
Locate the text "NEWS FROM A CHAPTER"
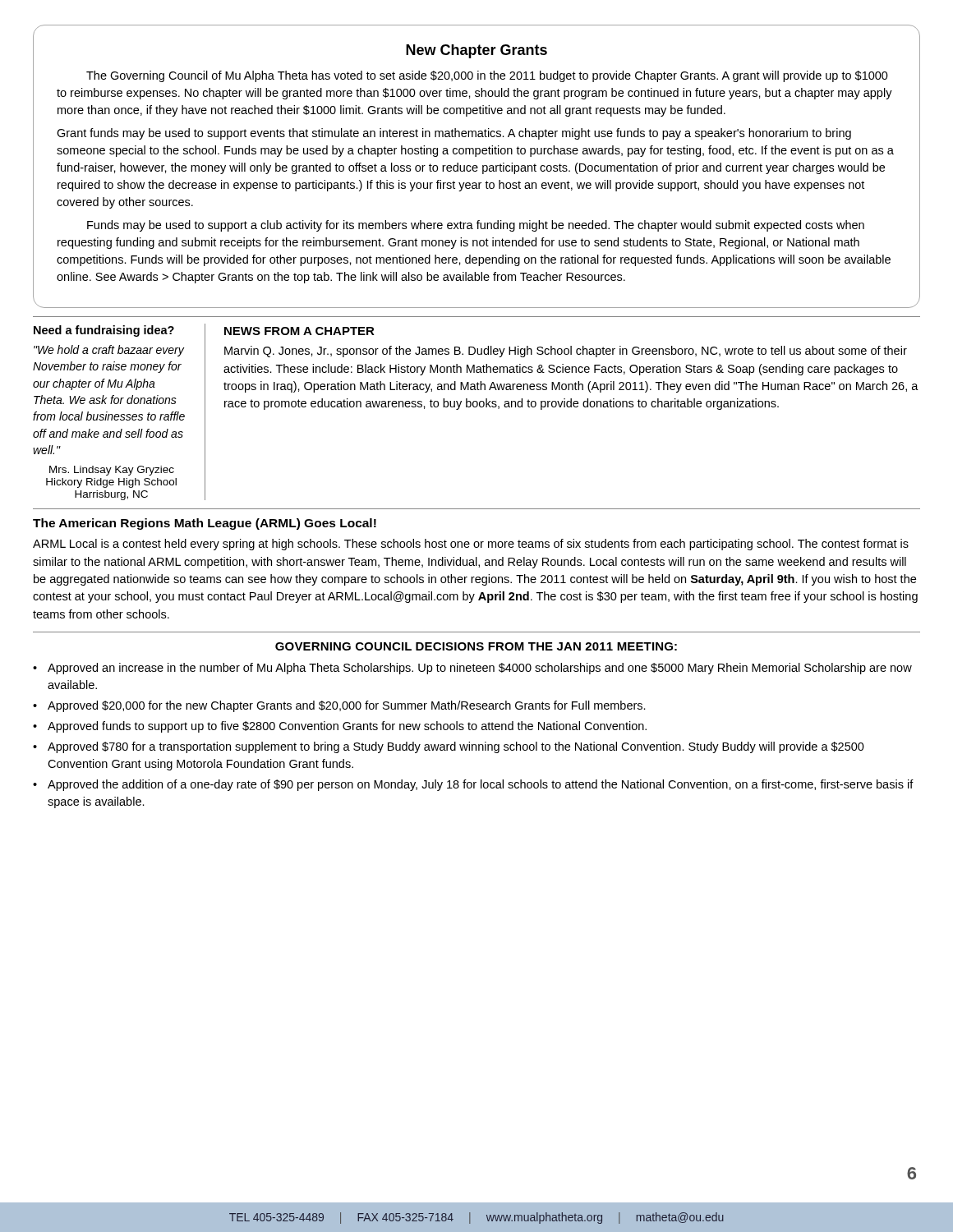(x=299, y=331)
